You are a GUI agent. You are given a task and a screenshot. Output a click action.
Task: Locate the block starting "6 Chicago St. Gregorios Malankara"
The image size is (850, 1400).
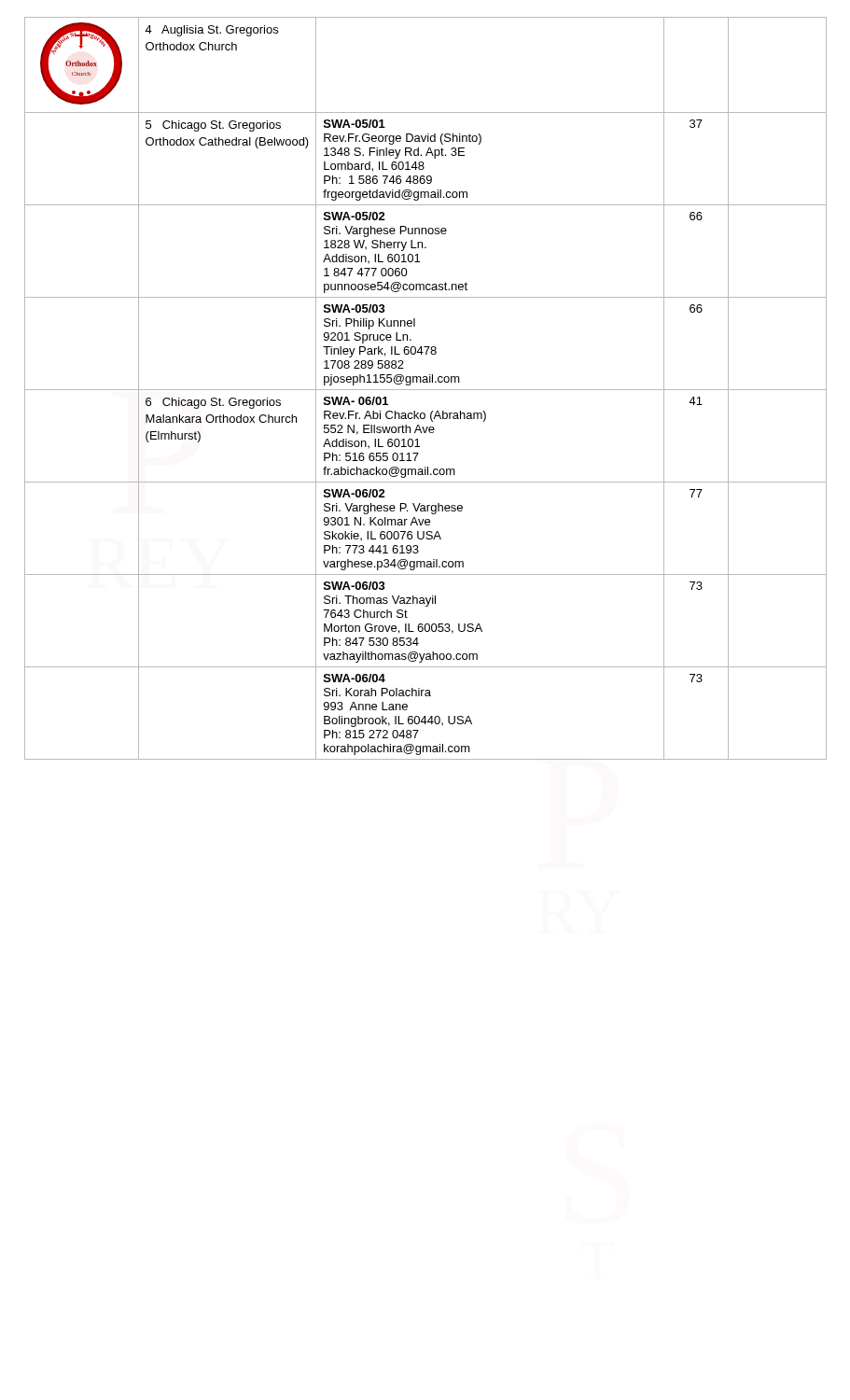pos(221,419)
